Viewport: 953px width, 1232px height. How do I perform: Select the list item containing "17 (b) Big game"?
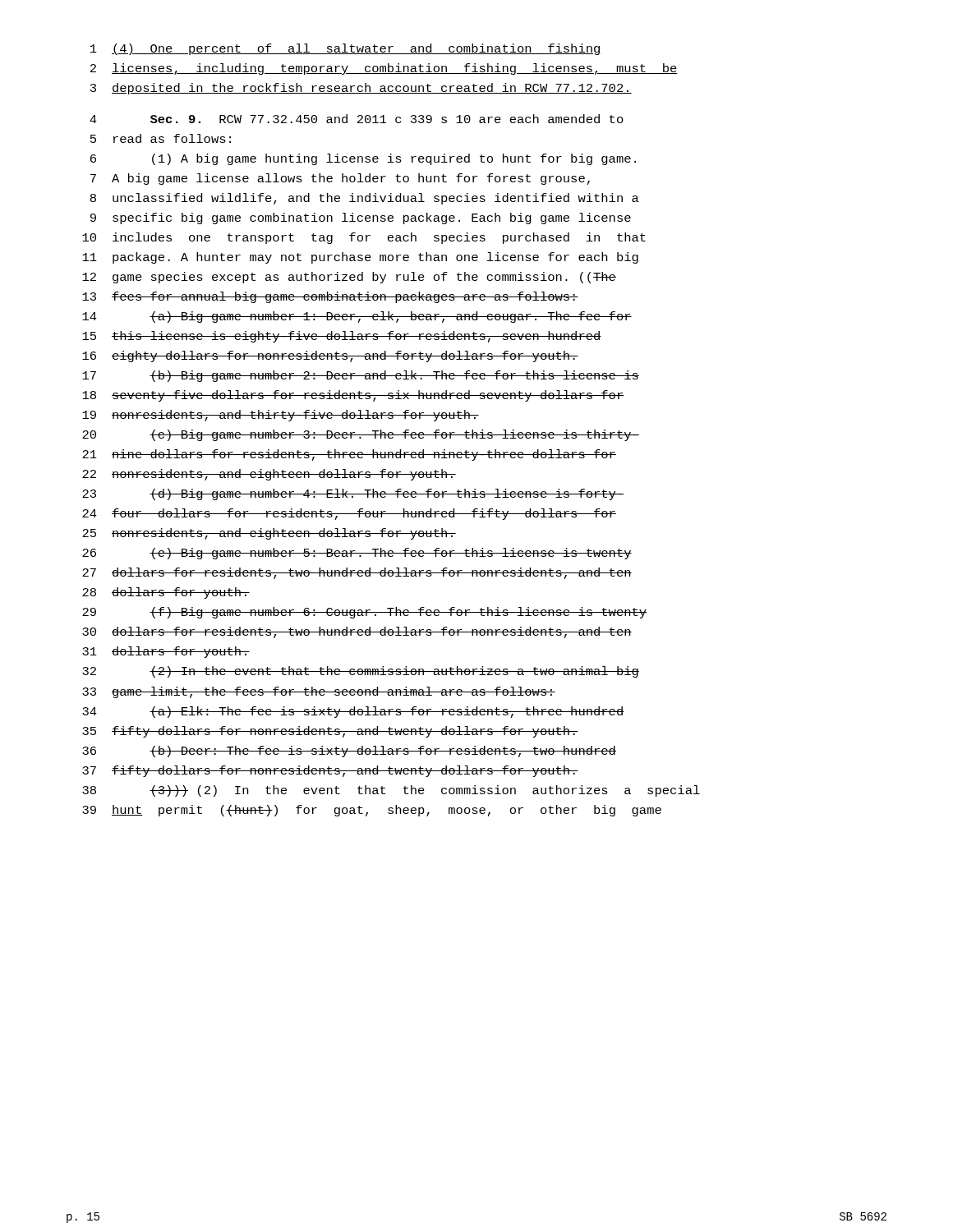[476, 396]
